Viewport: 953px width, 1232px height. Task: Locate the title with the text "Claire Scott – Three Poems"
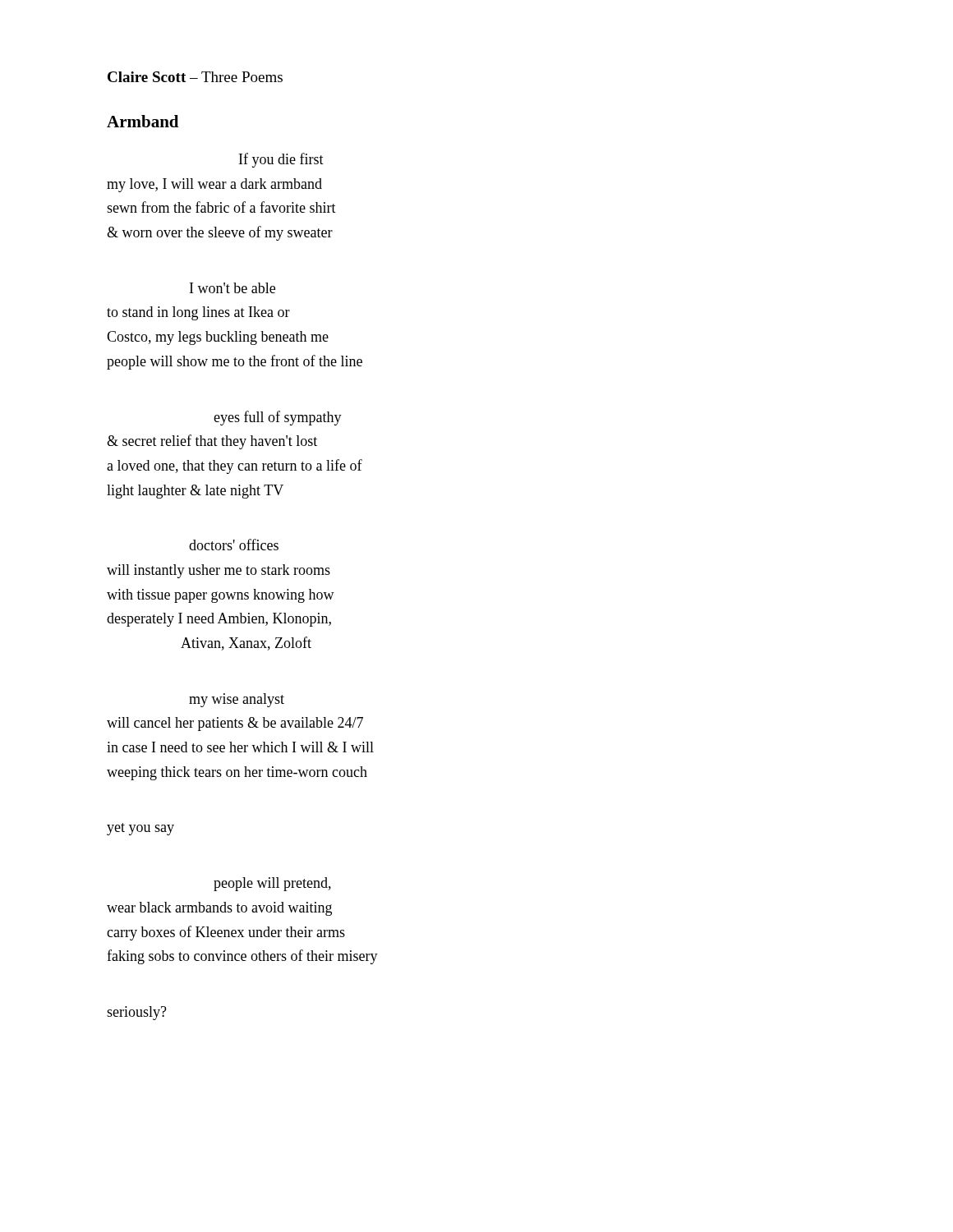[x=195, y=77]
